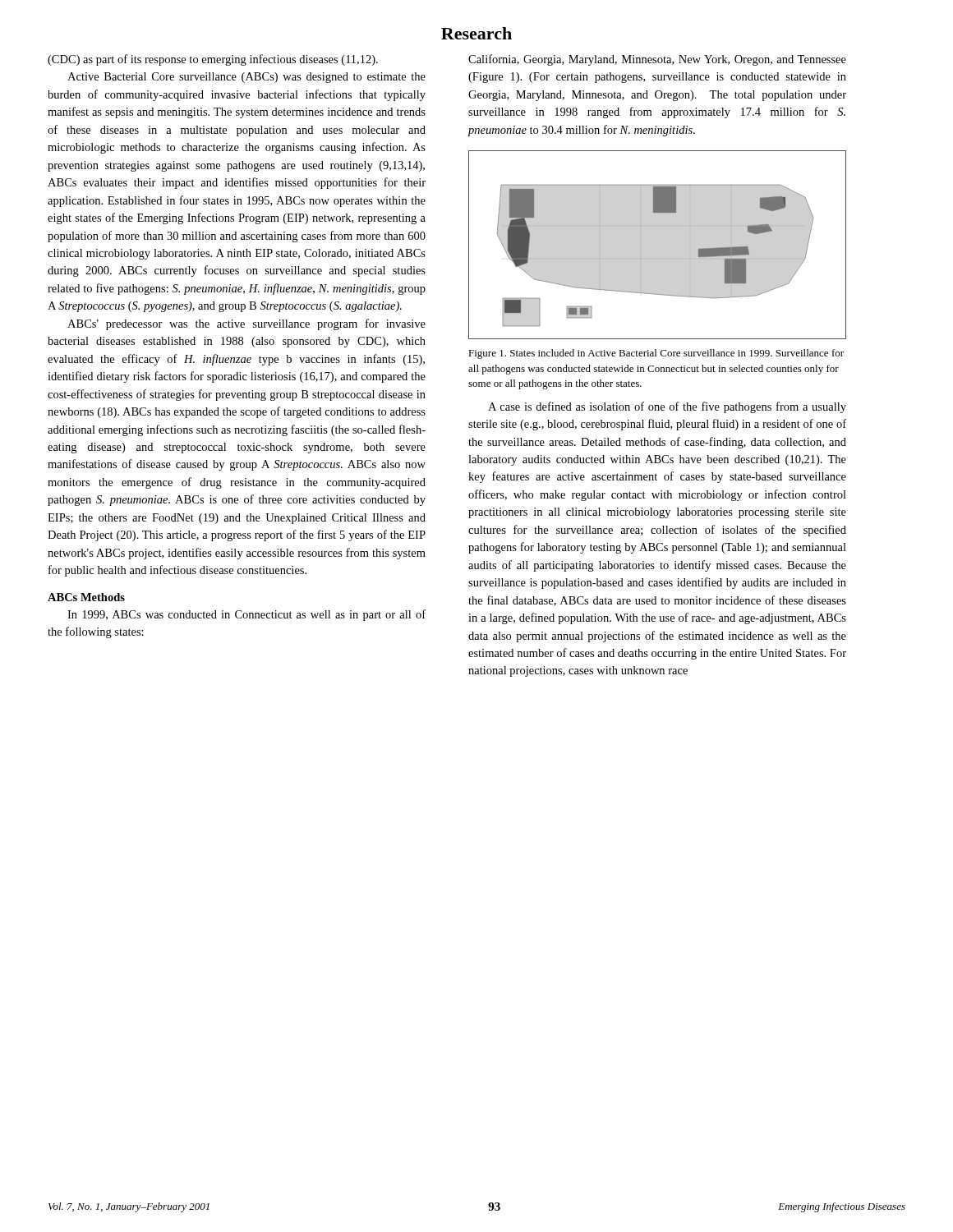Navigate to the element starting "(CDC) as part of its response to emerging"

pyautogui.click(x=237, y=315)
